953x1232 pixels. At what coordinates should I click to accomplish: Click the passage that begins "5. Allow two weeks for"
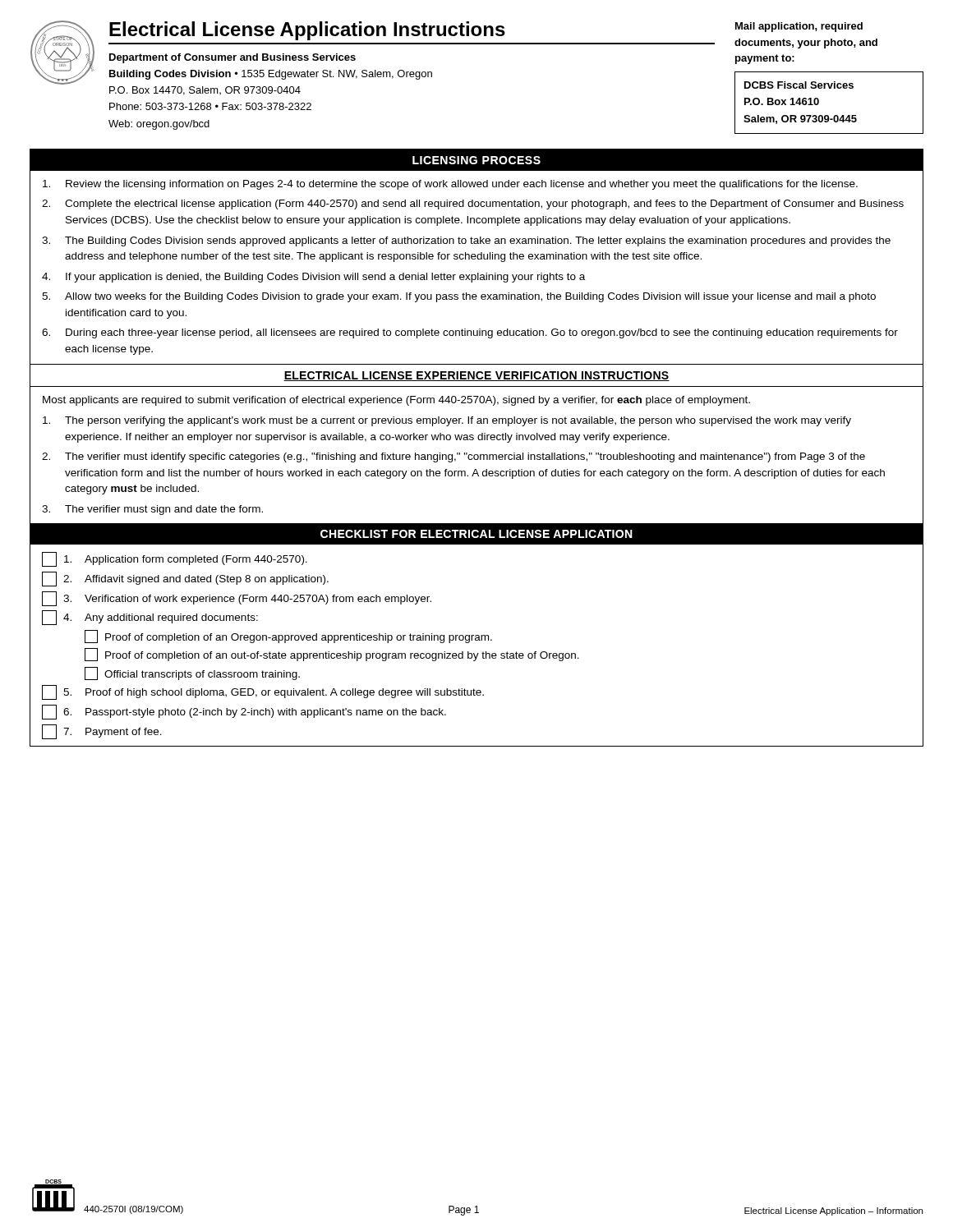[x=476, y=305]
